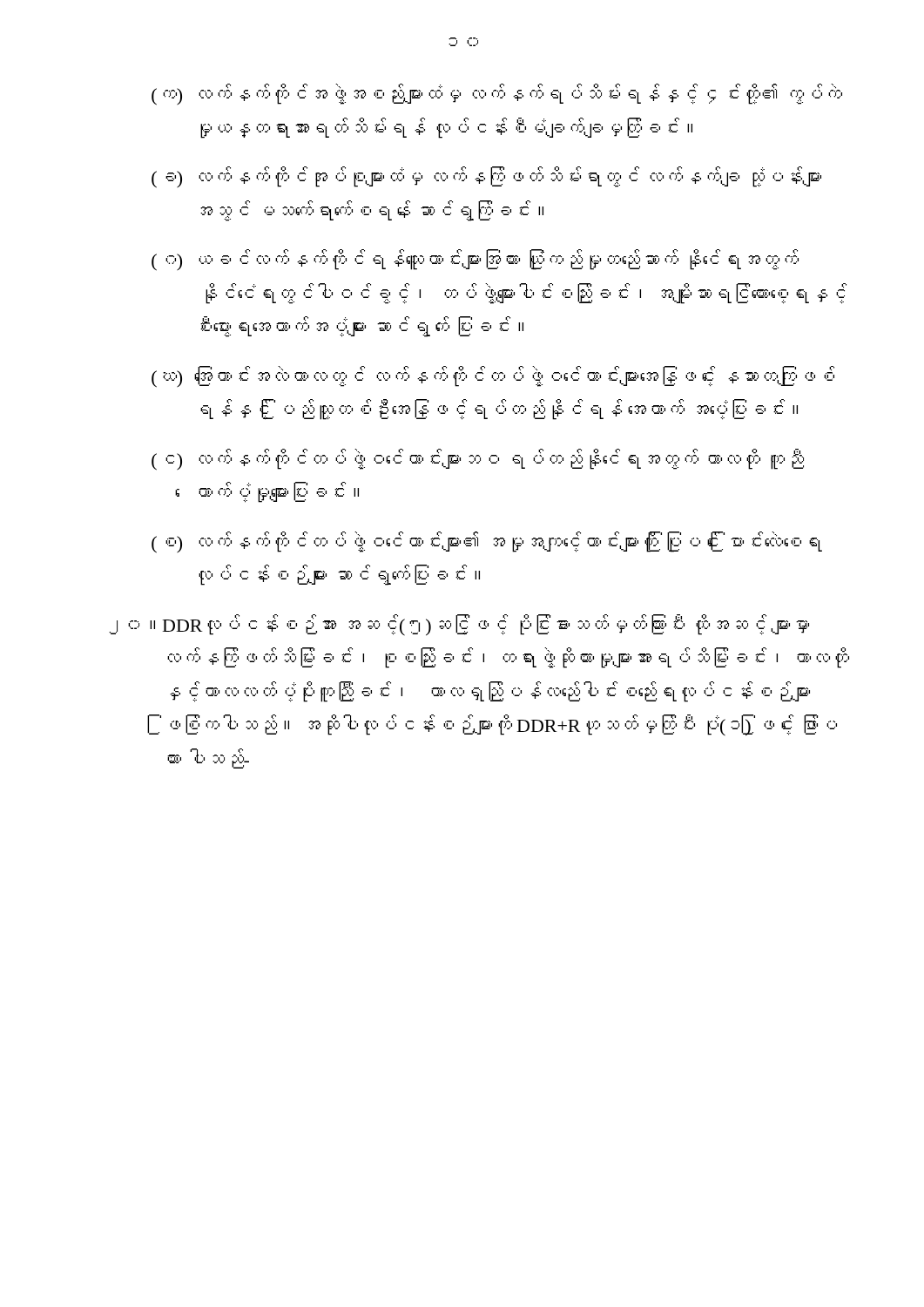Find the block on this page that starts "၂၀။DDRလုပ်ငန်းစဉ်အား အဆင့်(၅)ဆင့်ဖြင့် ပိုင်းခြားသတ်မှတ်ထားပြီး"
This screenshot has height=1307, width=924.
coord(478,693)
